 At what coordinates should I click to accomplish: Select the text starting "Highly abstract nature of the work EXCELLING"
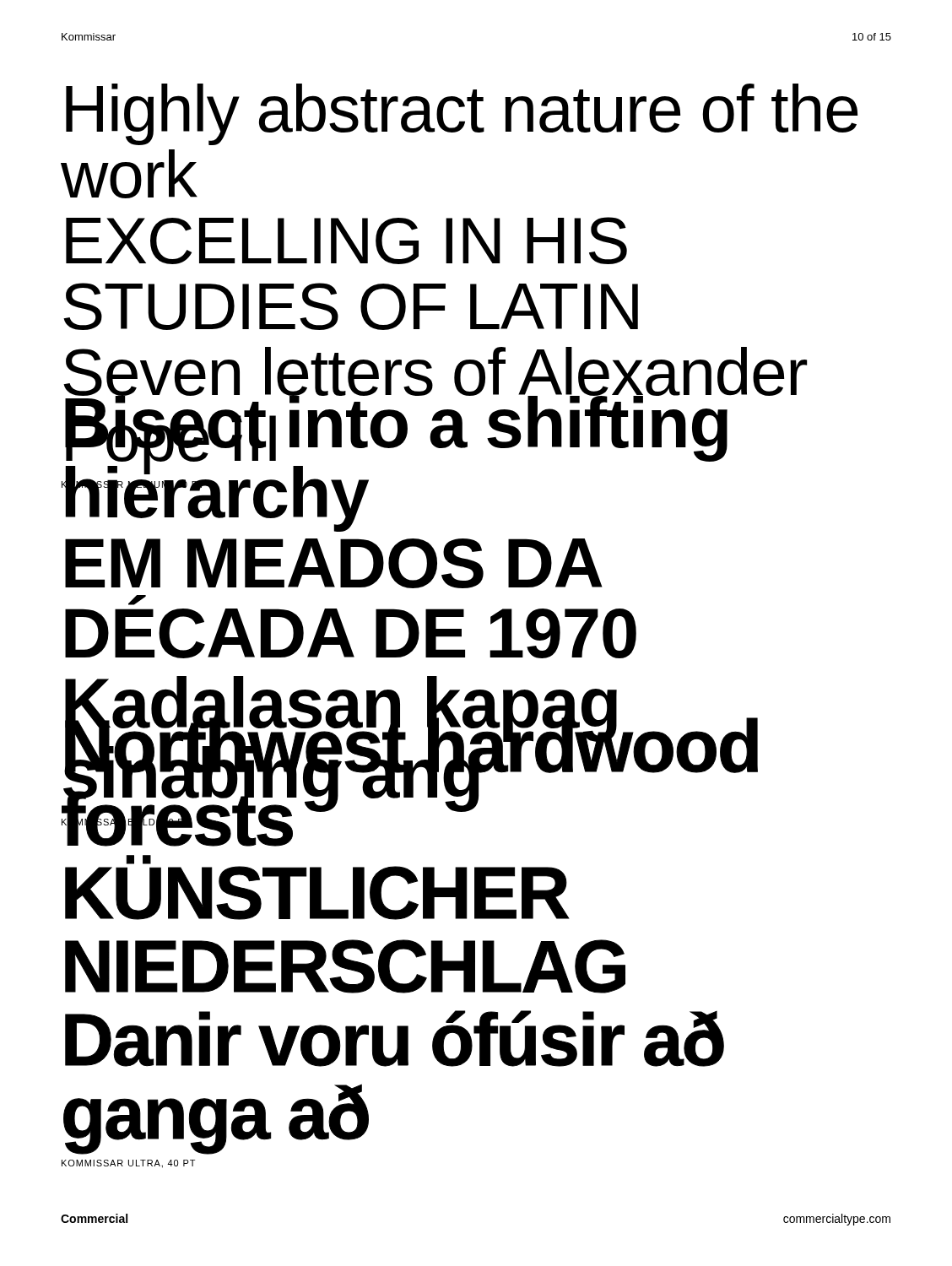tap(476, 283)
